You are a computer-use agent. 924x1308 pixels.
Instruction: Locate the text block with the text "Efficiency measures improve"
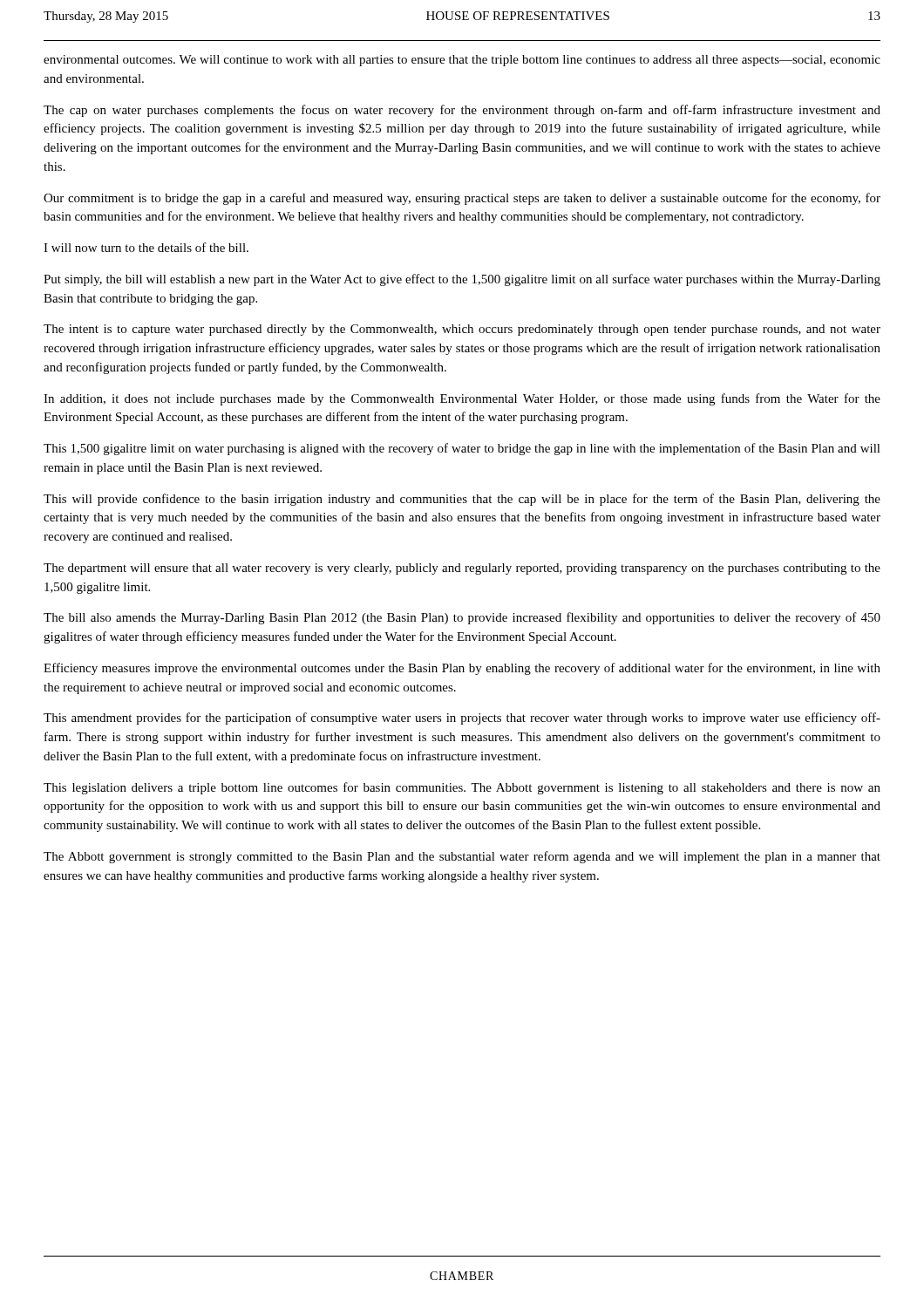tap(462, 677)
